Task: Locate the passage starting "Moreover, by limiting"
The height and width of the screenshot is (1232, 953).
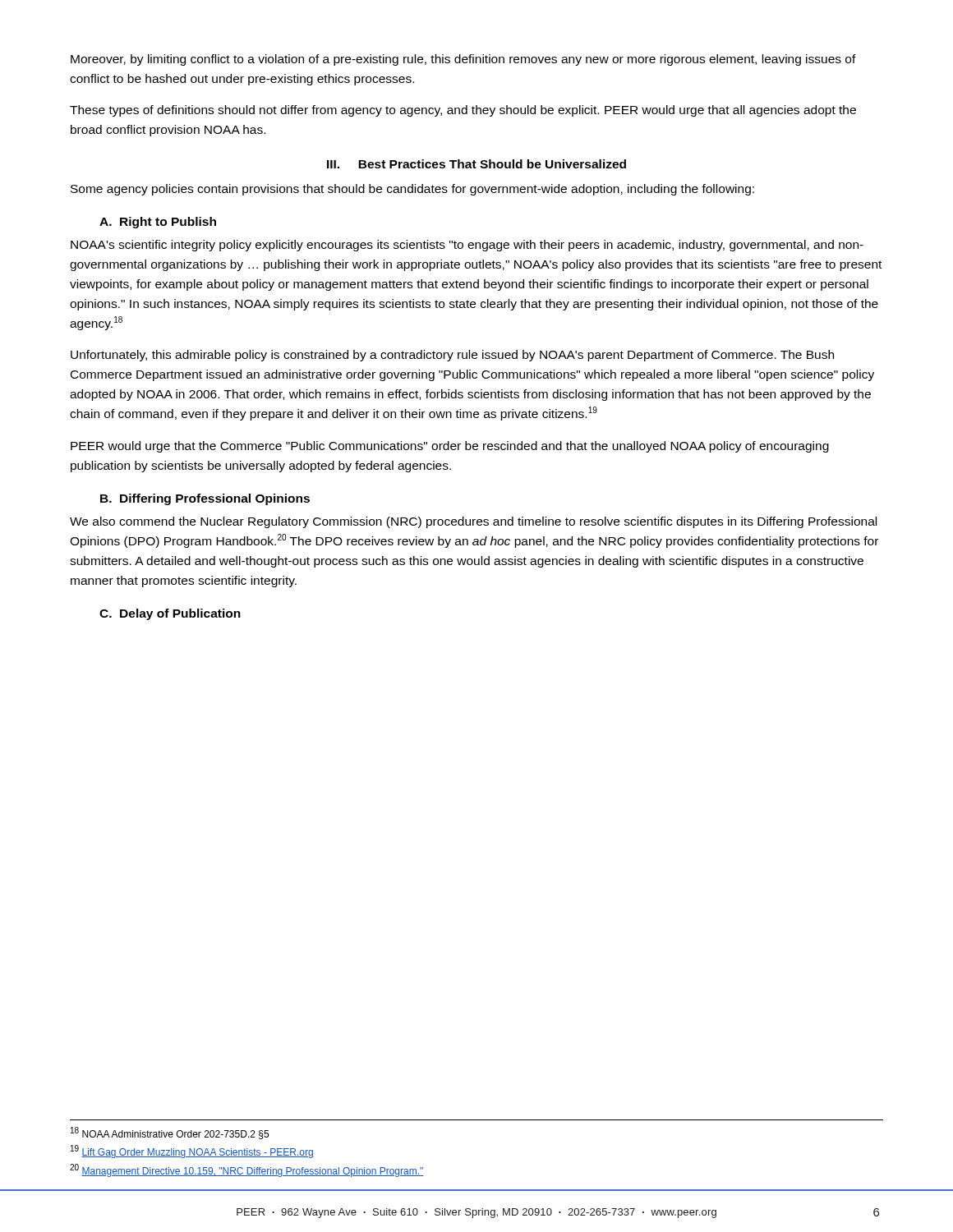Action: tap(476, 69)
